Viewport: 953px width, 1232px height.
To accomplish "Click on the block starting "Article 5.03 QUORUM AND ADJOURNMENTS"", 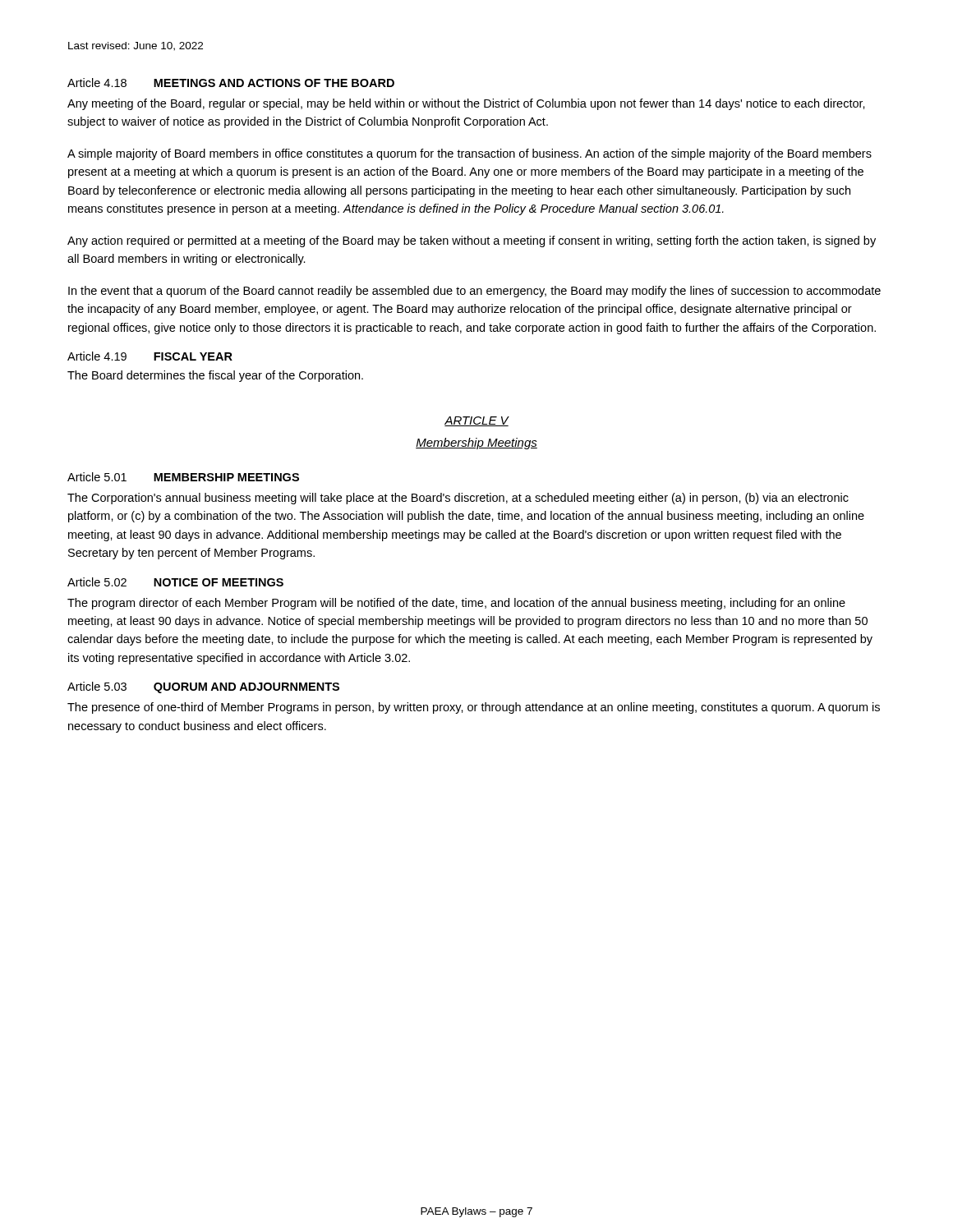I will coord(204,687).
